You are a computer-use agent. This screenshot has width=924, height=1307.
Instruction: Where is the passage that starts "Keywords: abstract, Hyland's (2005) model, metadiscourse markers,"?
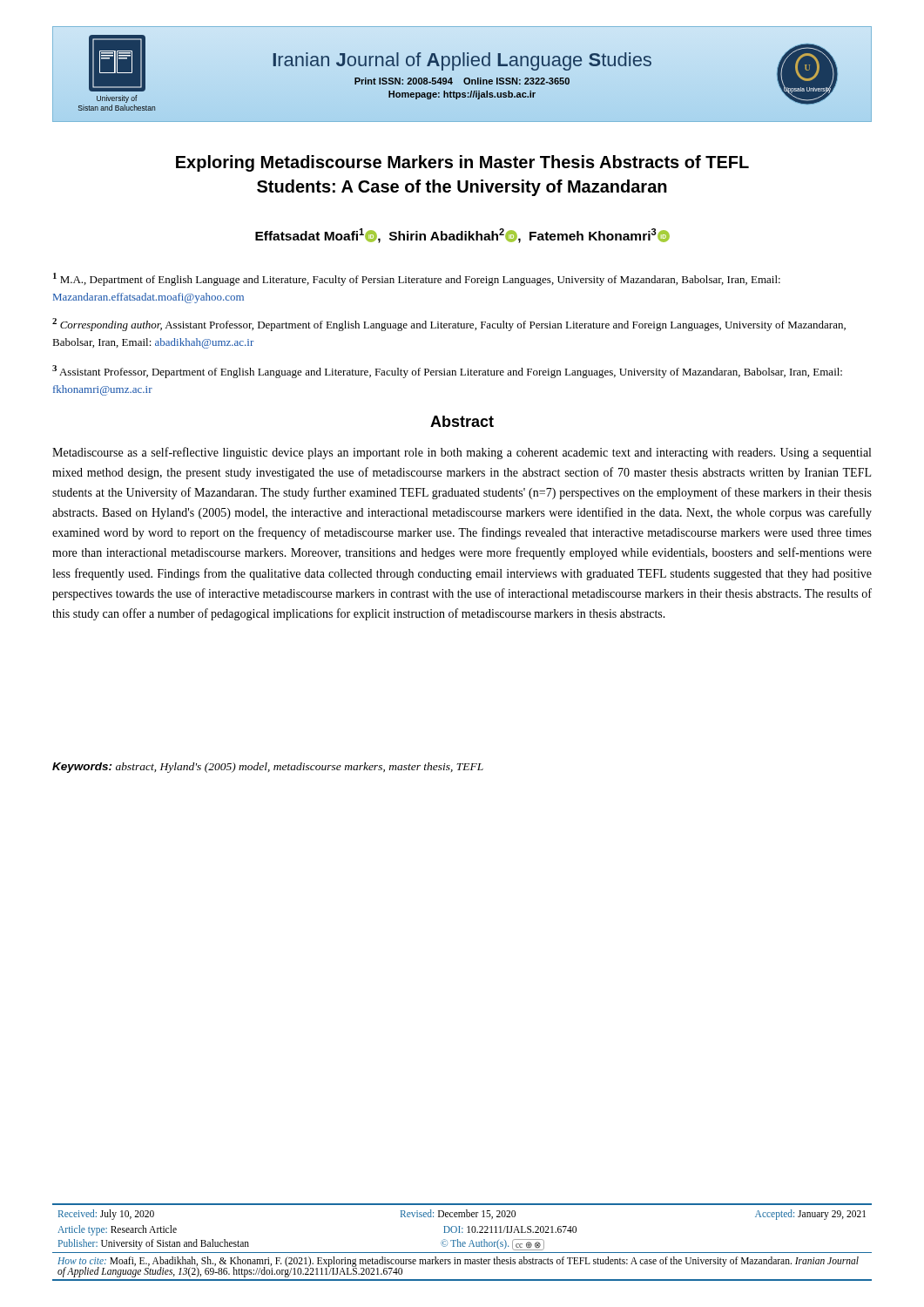point(268,766)
